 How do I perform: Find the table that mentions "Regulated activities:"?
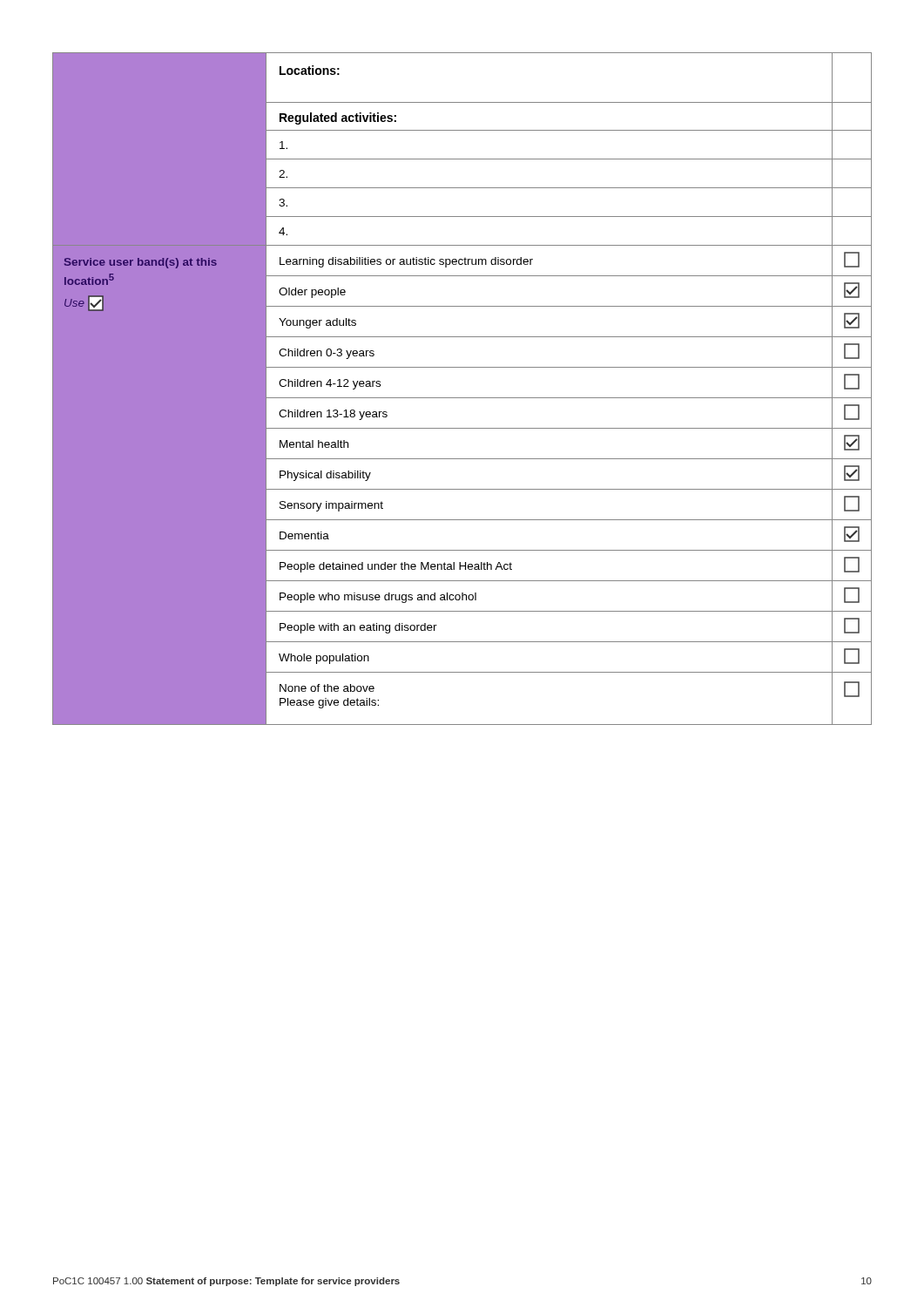[x=462, y=389]
